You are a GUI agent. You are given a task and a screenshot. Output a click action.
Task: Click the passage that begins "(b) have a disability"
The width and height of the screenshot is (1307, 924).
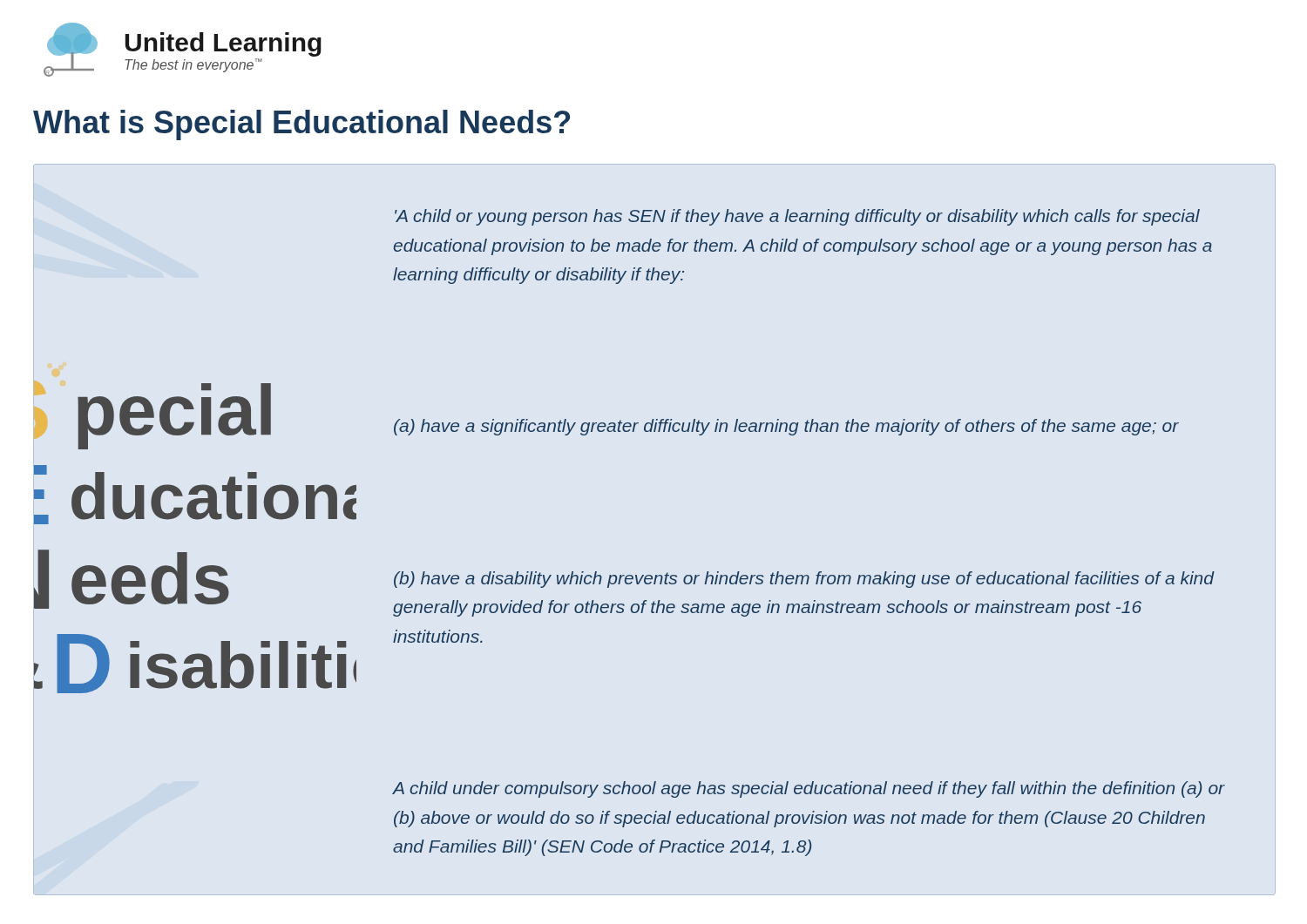803,607
